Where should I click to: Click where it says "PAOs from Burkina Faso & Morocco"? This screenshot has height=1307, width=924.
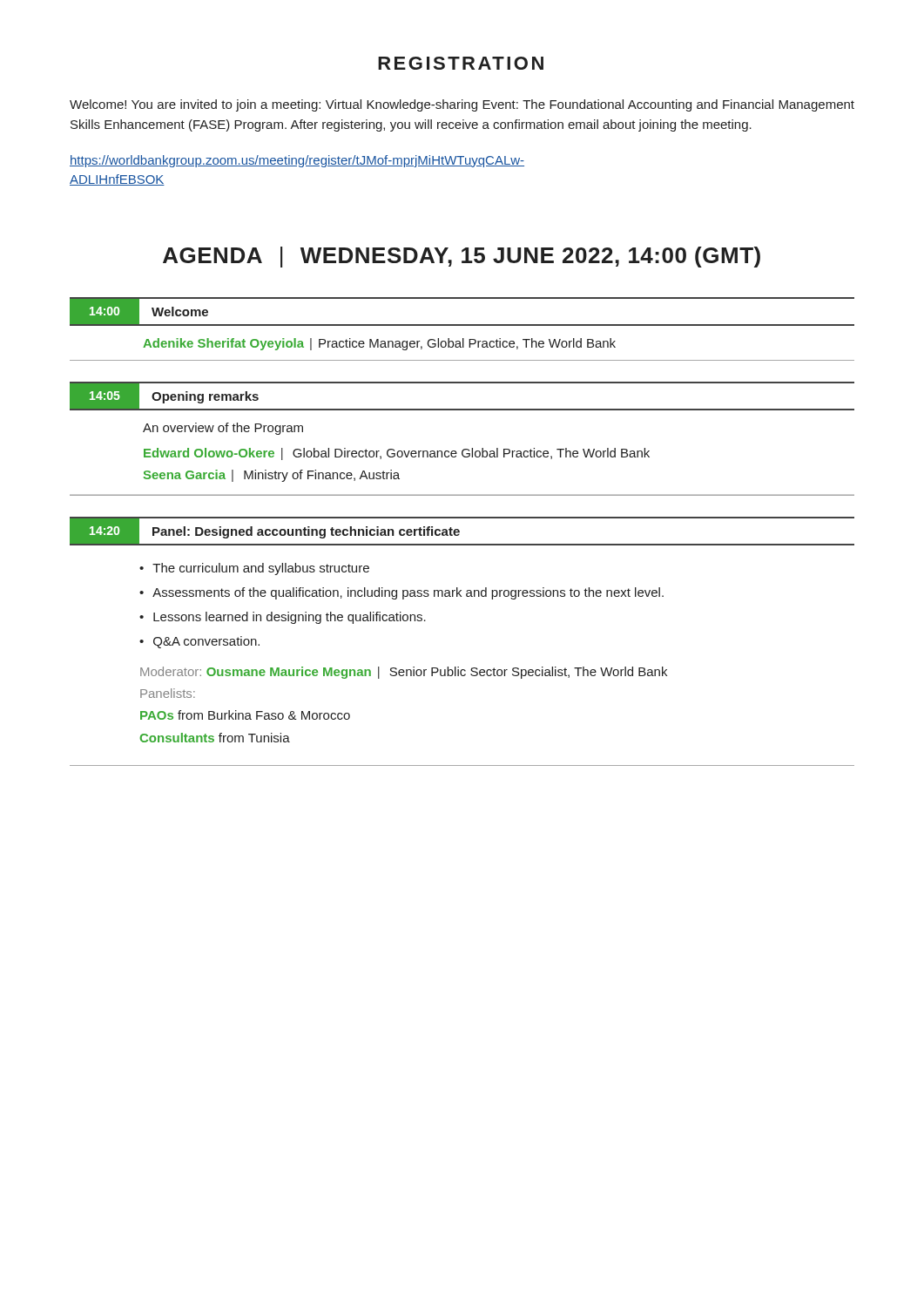(245, 715)
